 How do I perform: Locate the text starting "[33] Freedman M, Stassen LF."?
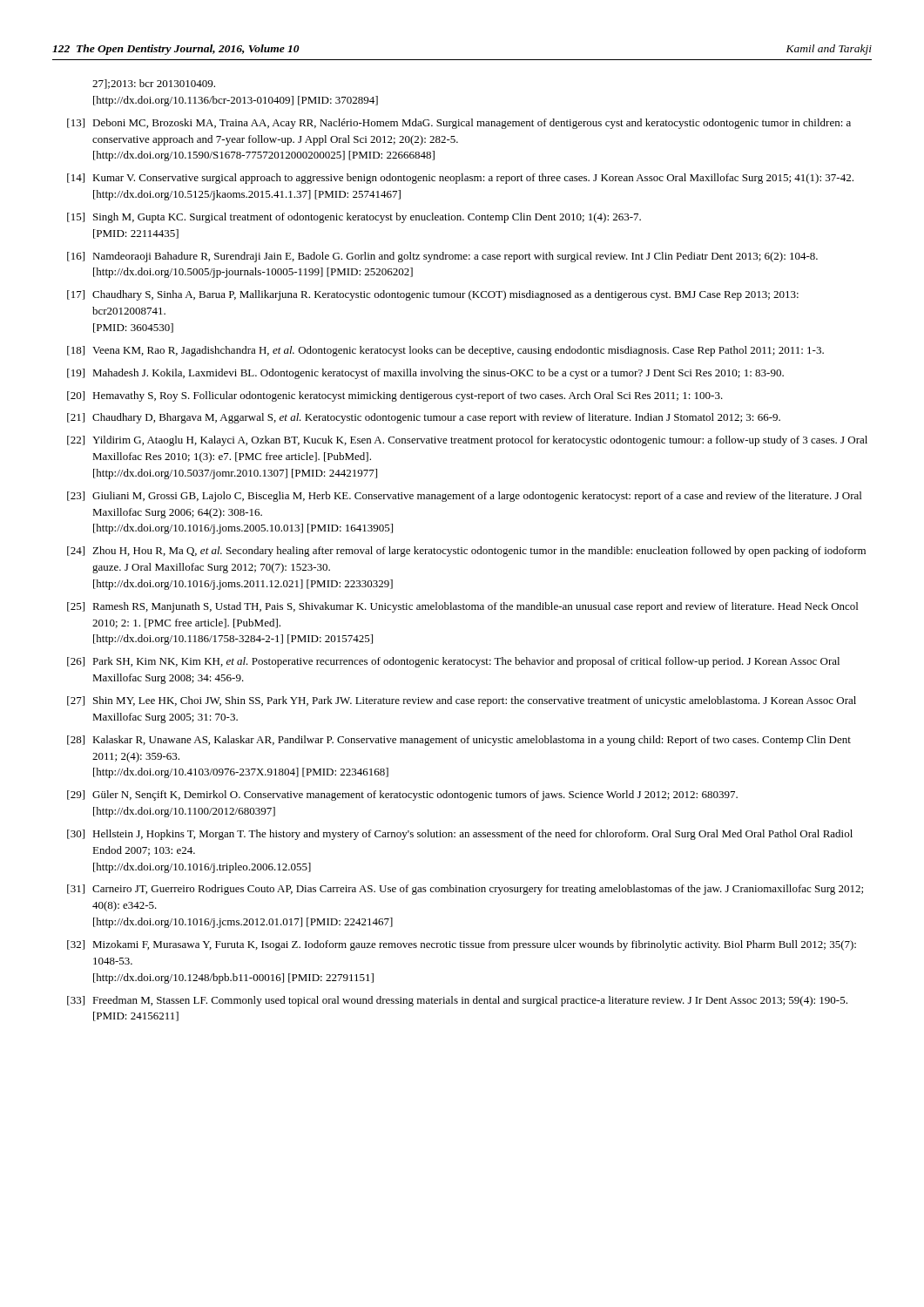pos(462,1008)
